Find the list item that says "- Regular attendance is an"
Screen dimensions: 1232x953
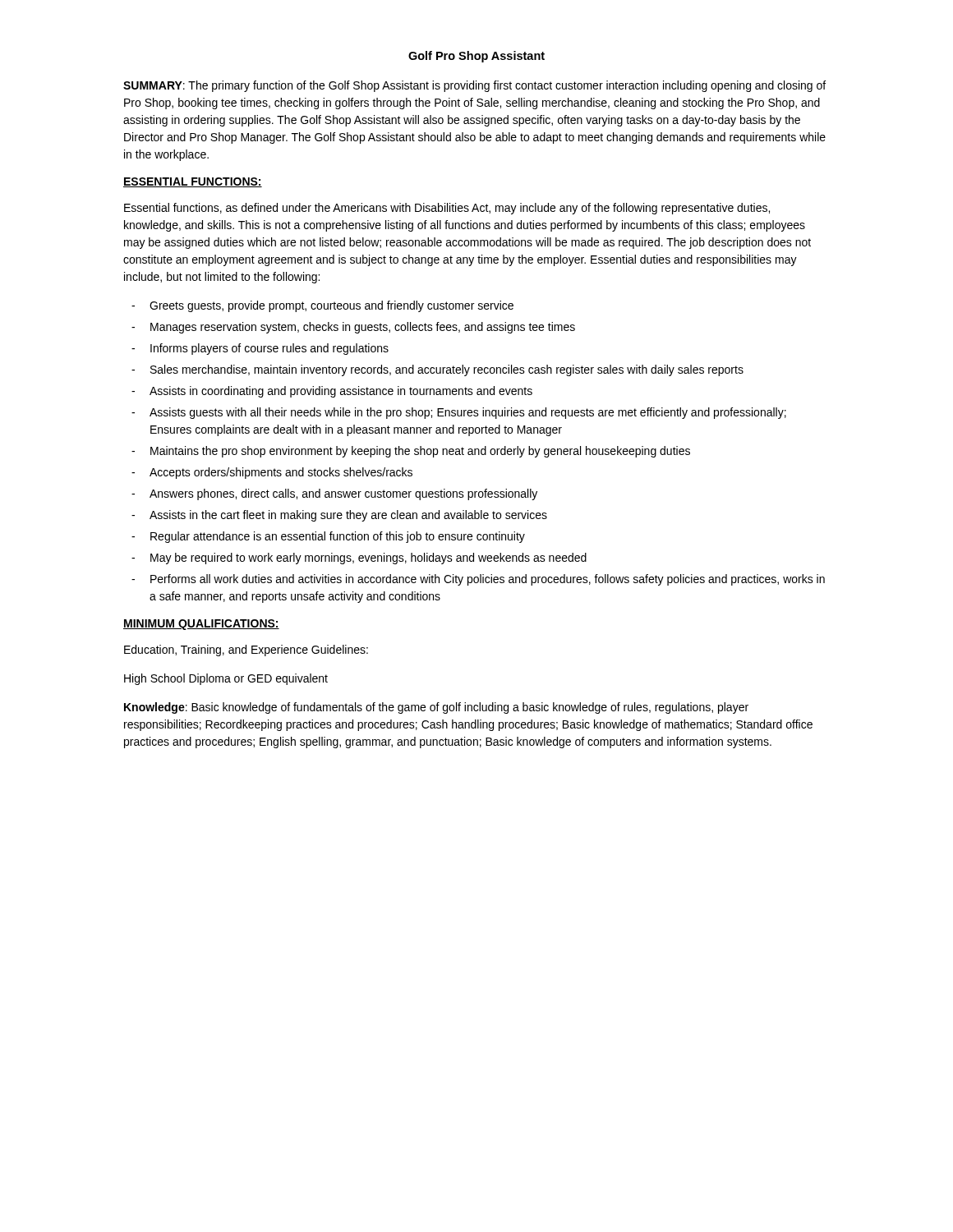(476, 537)
